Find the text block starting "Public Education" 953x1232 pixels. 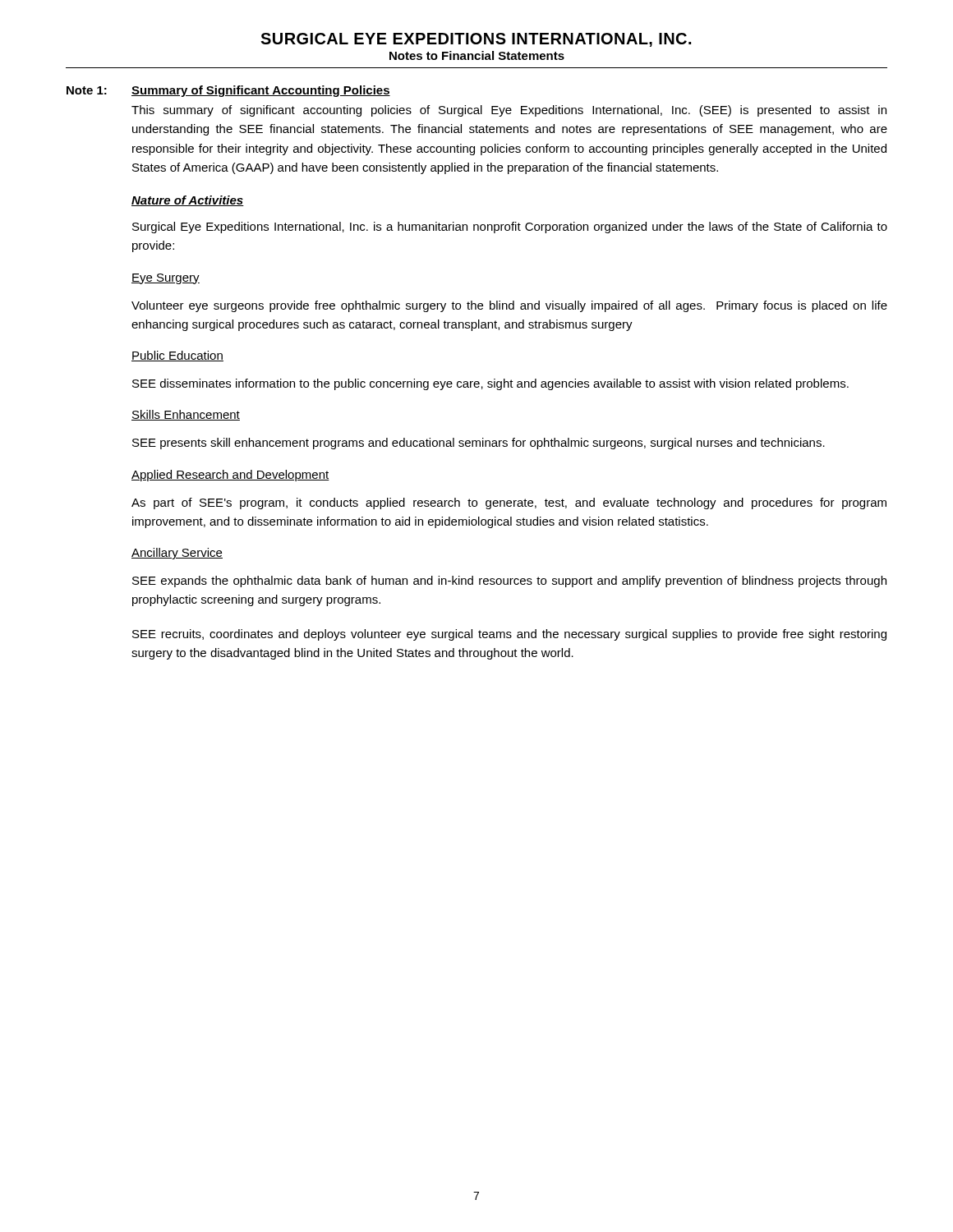click(x=177, y=355)
